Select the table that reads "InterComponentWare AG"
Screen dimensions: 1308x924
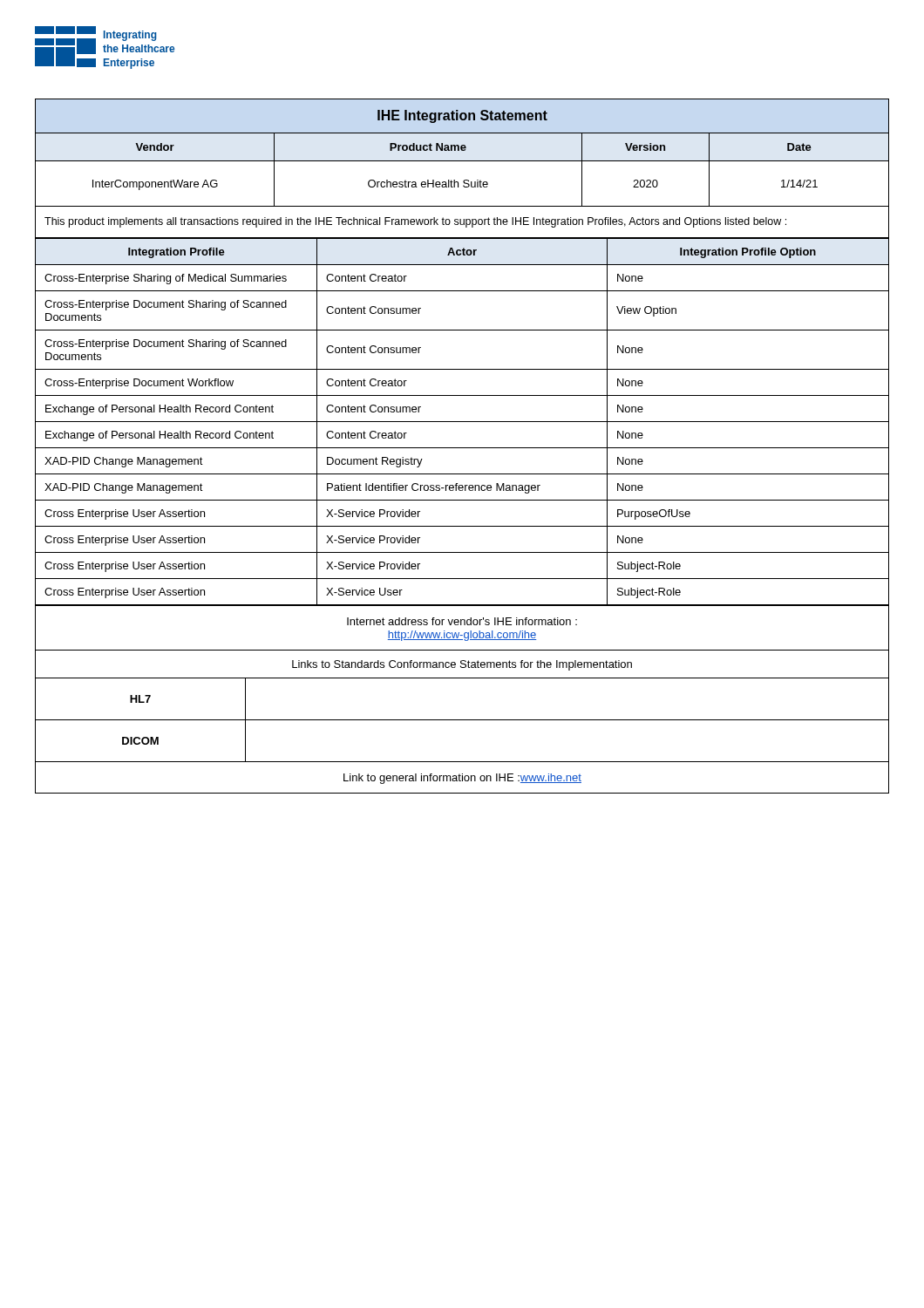pyautogui.click(x=462, y=153)
